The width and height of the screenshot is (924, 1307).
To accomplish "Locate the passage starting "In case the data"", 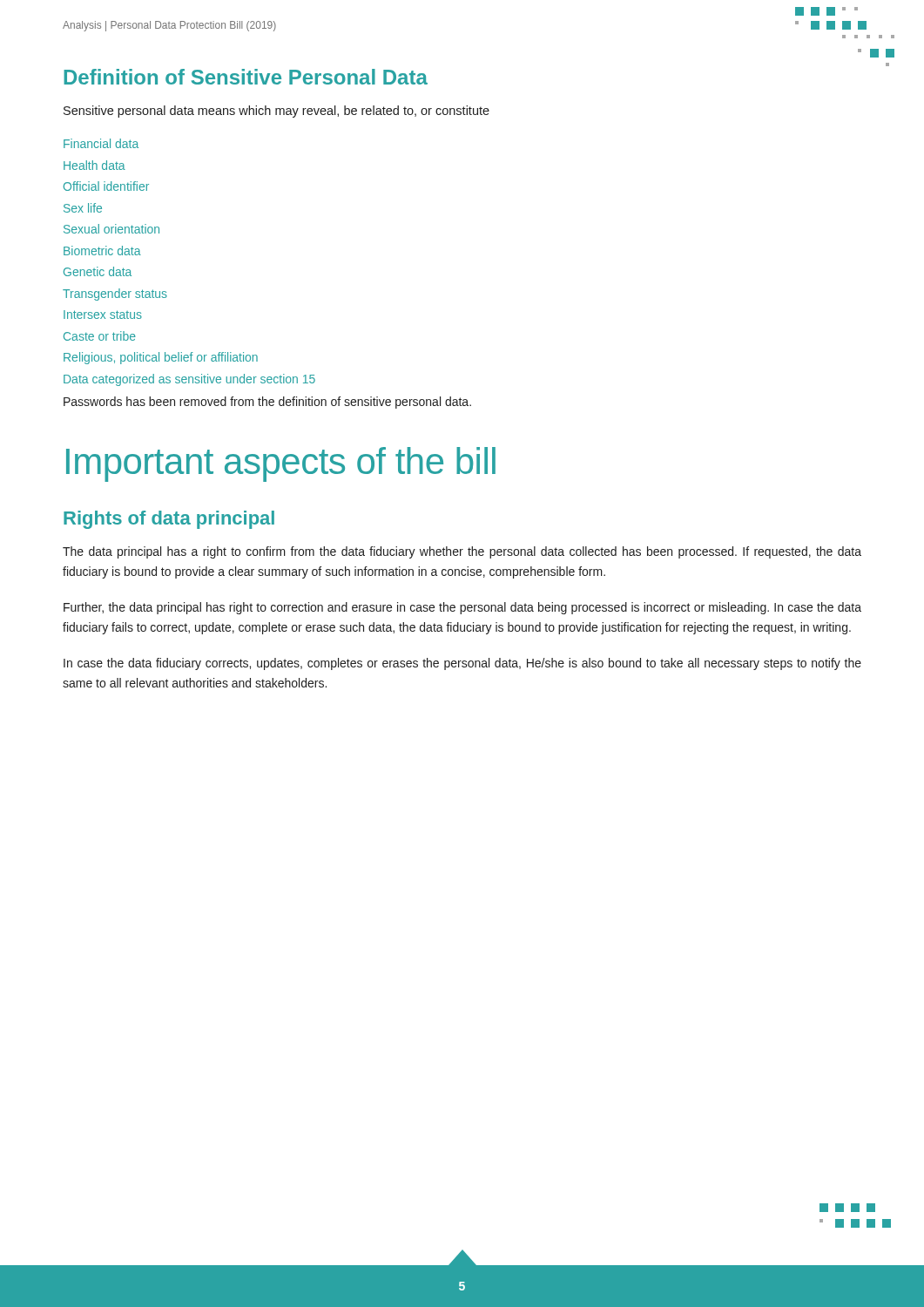I will (x=462, y=673).
